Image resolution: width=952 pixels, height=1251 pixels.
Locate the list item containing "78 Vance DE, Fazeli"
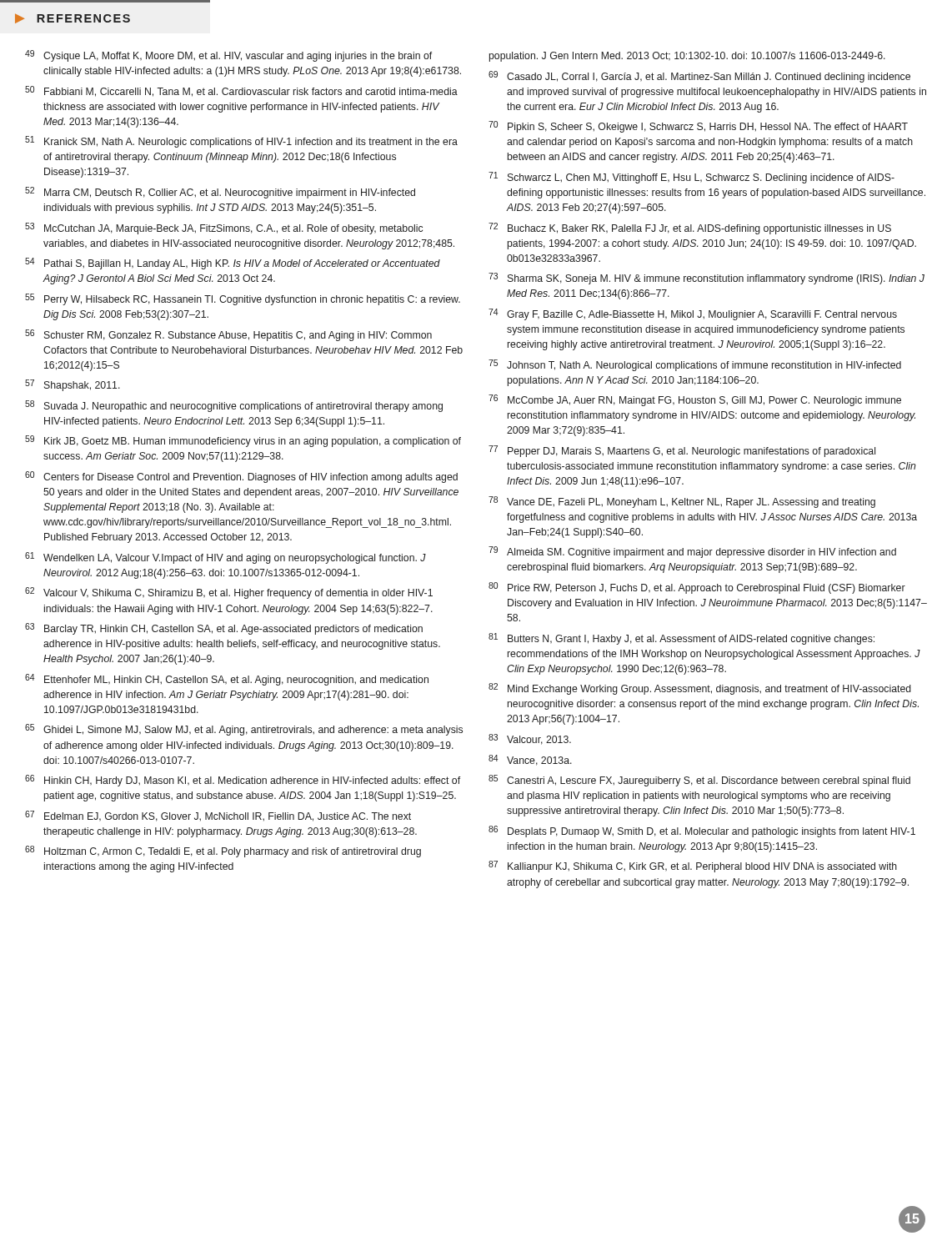[x=708, y=517]
